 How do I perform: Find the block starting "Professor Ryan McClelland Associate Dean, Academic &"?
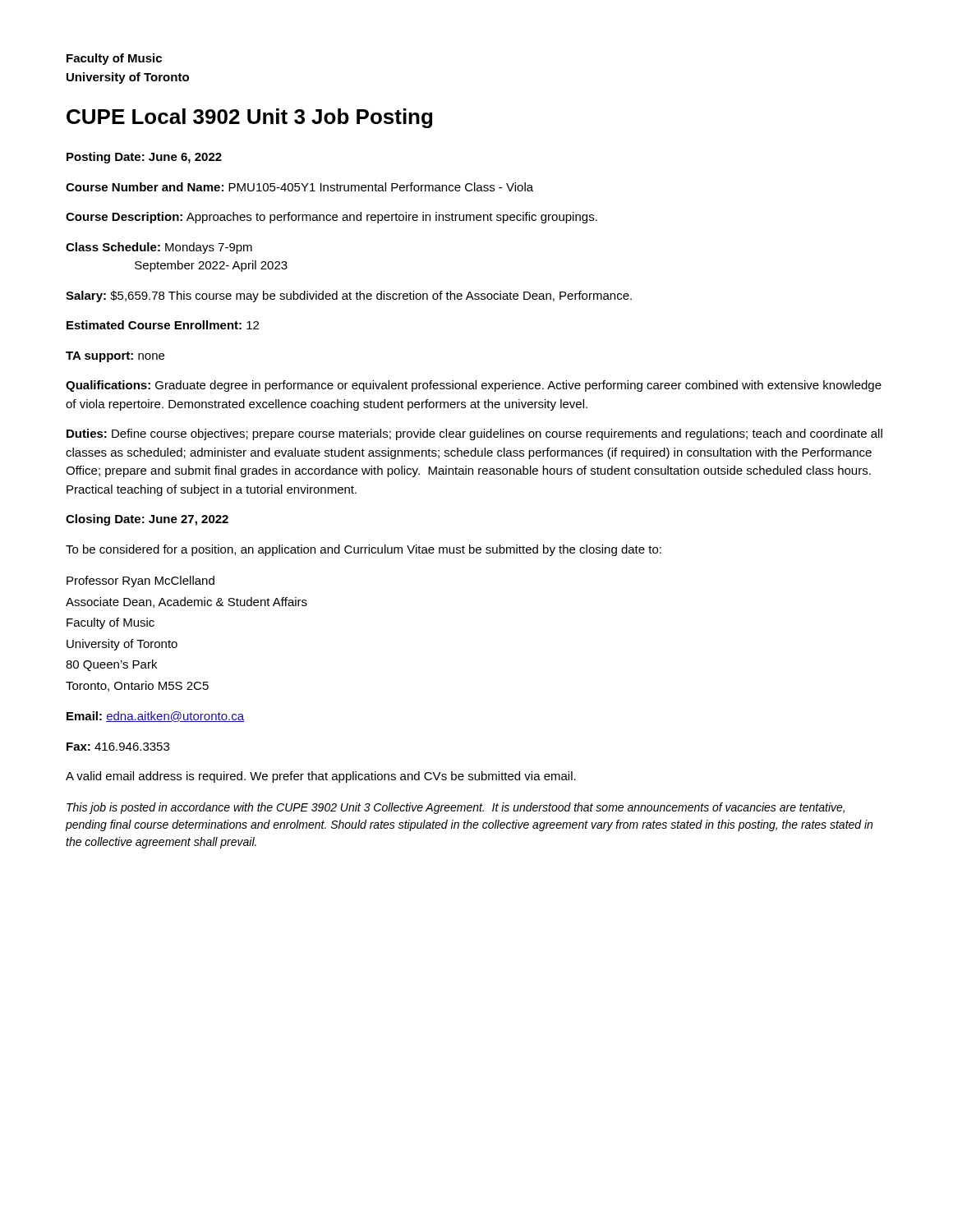click(140, 582)
